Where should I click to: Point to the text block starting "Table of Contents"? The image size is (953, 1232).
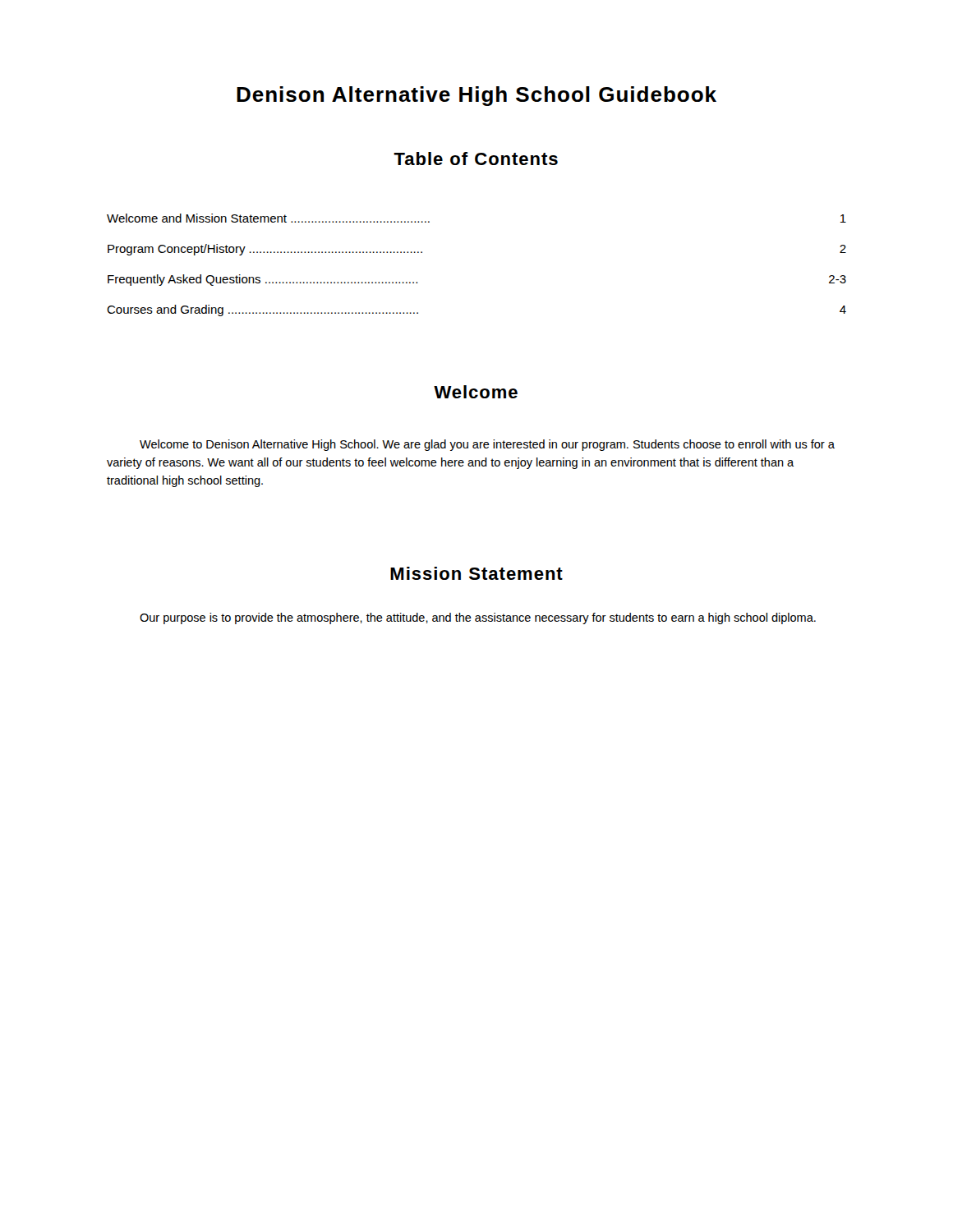[x=476, y=159]
